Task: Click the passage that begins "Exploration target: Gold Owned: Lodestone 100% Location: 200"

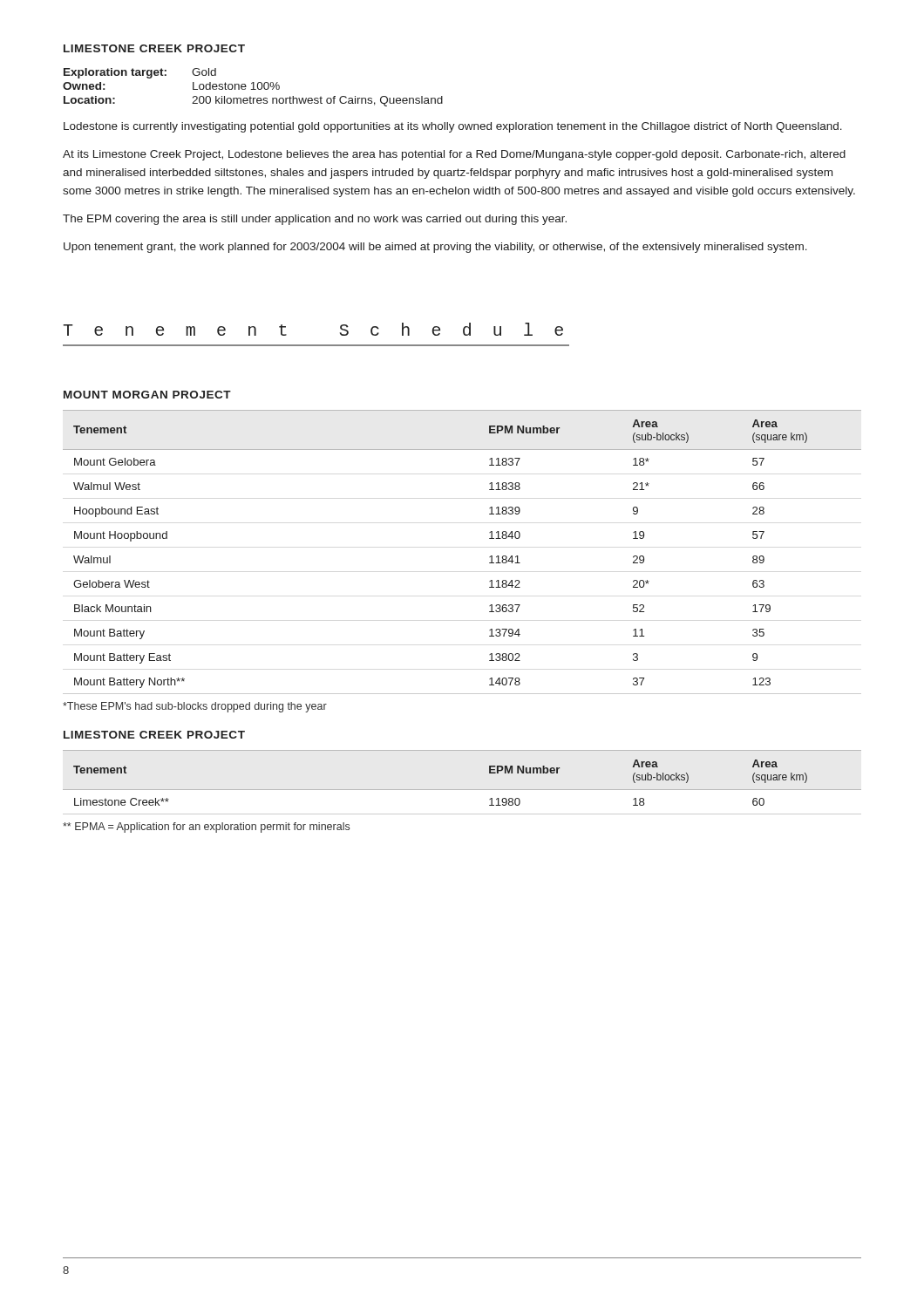Action: click(x=140, y=73)
